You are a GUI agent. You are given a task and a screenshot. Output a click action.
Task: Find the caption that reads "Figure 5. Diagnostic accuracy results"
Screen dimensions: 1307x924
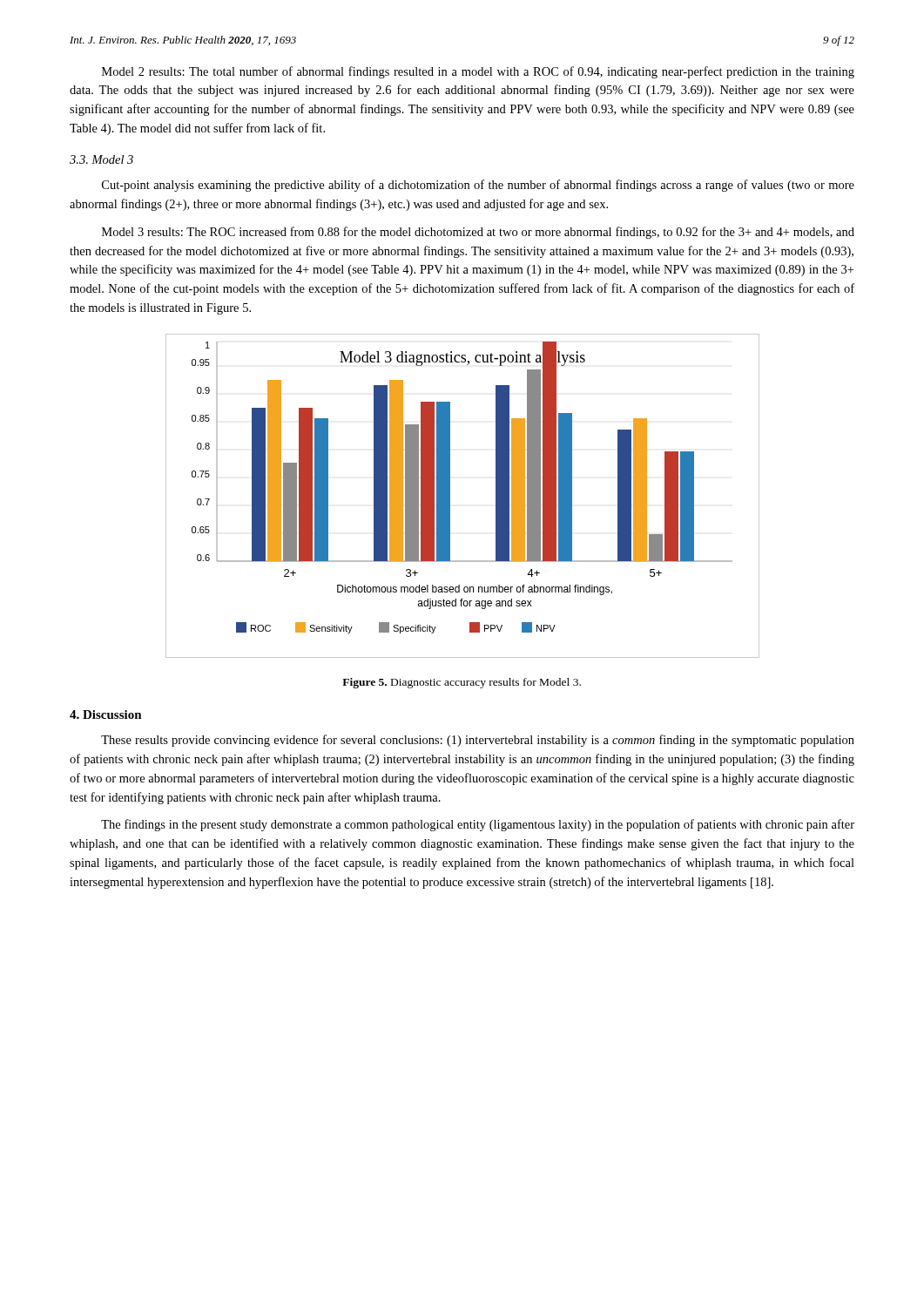click(x=462, y=682)
